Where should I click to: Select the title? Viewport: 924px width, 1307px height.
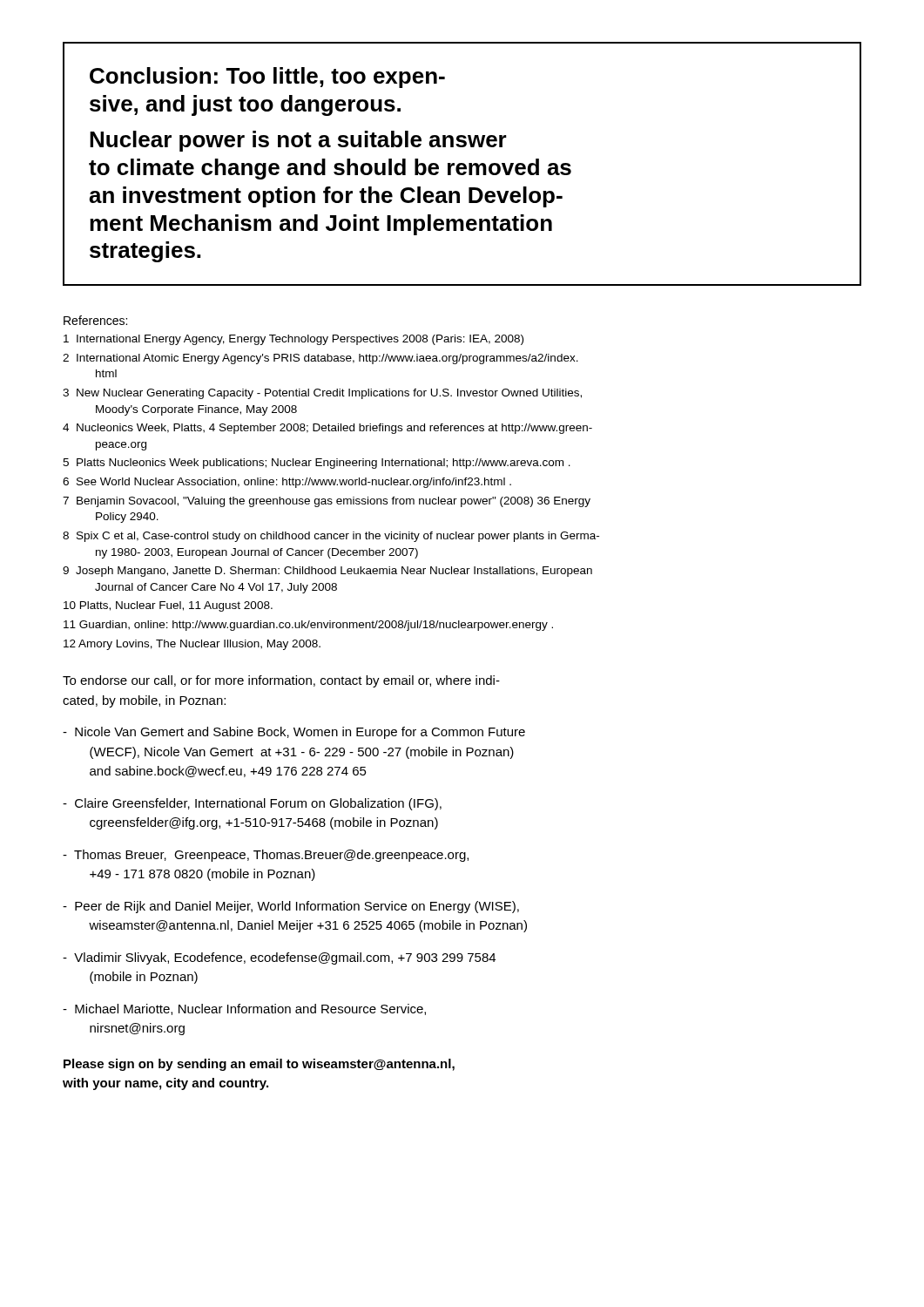[x=462, y=164]
